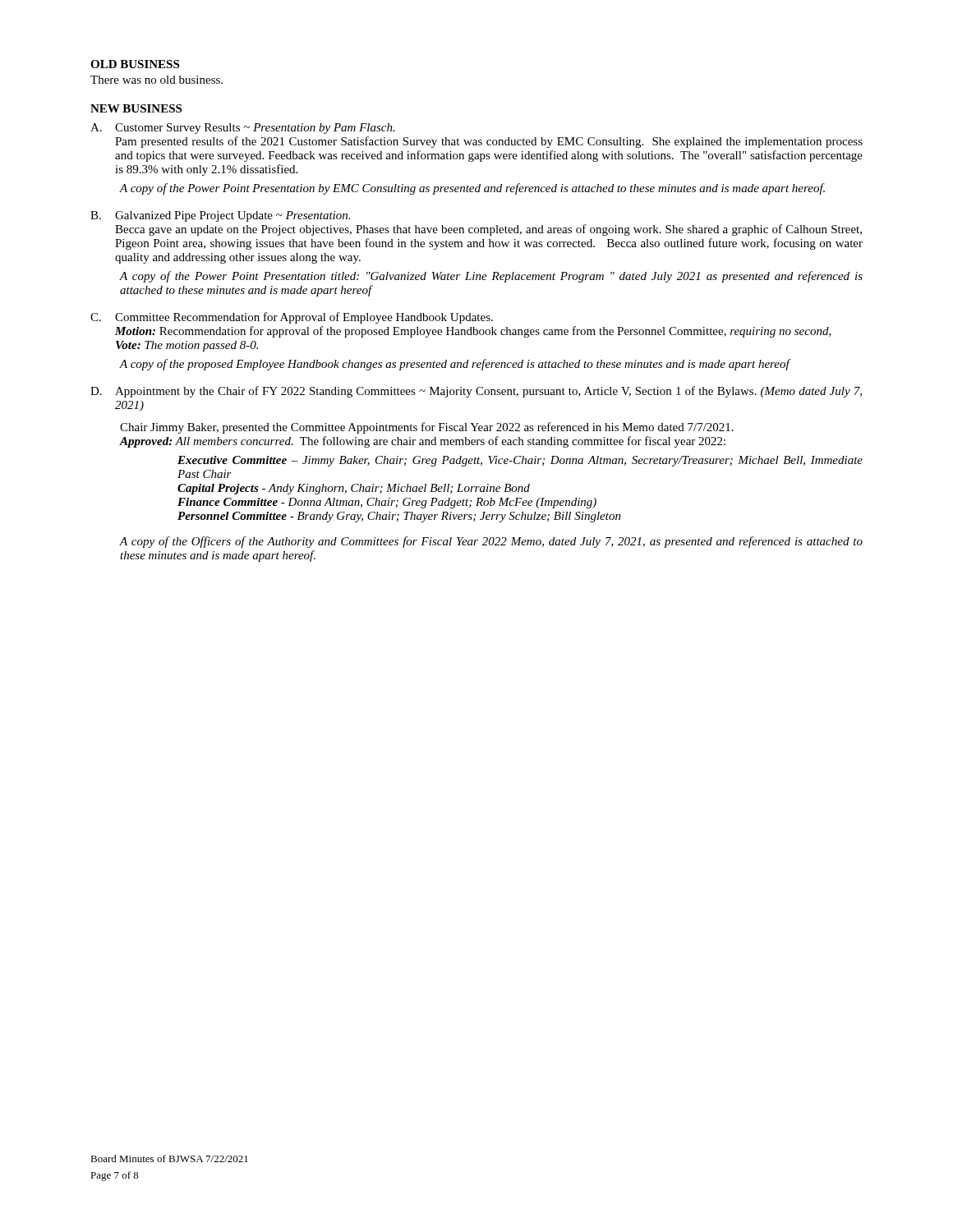Find the list item with the text "A. Customer Survey Results ~ Presentation by"

click(x=476, y=149)
